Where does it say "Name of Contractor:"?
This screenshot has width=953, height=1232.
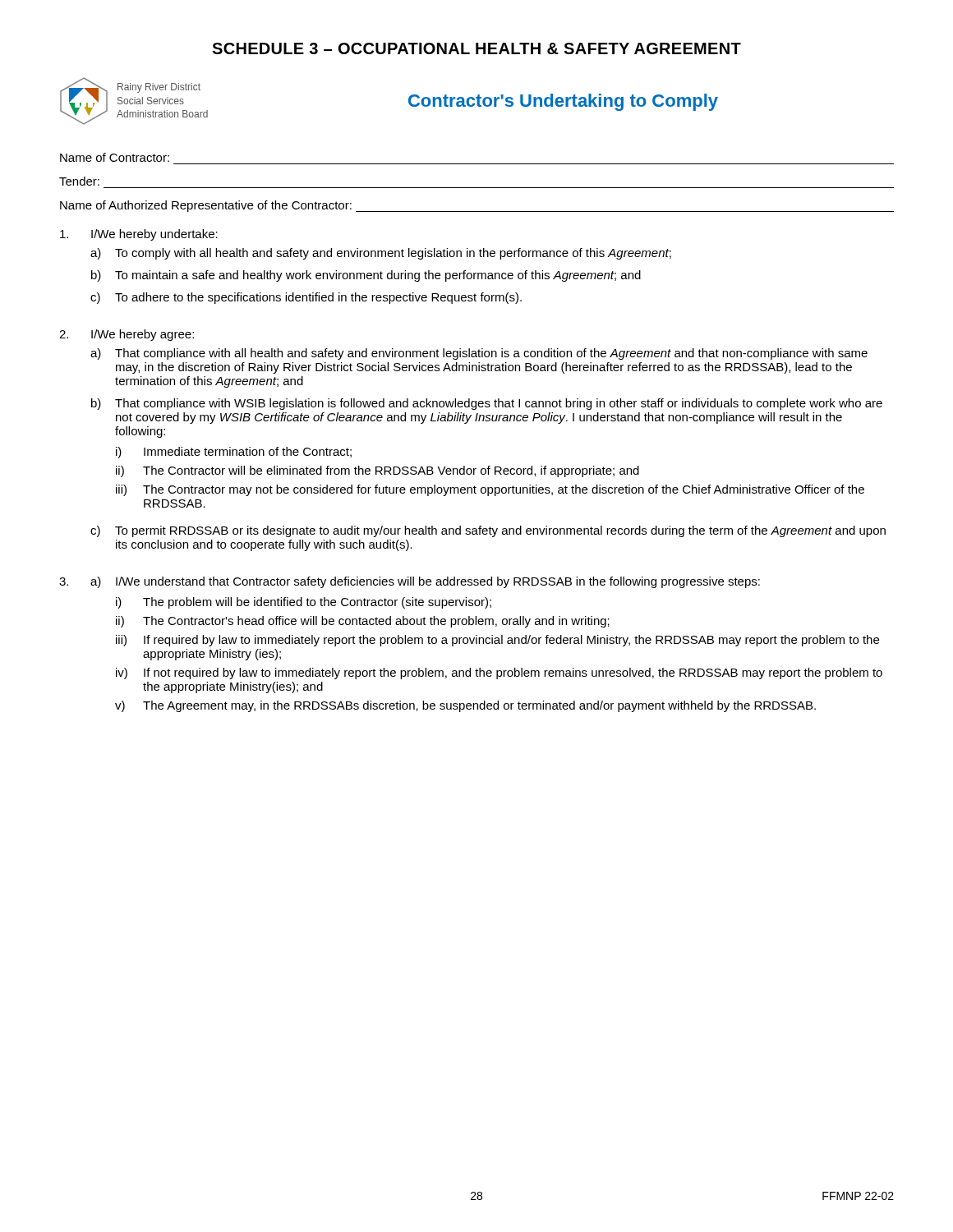pos(476,156)
